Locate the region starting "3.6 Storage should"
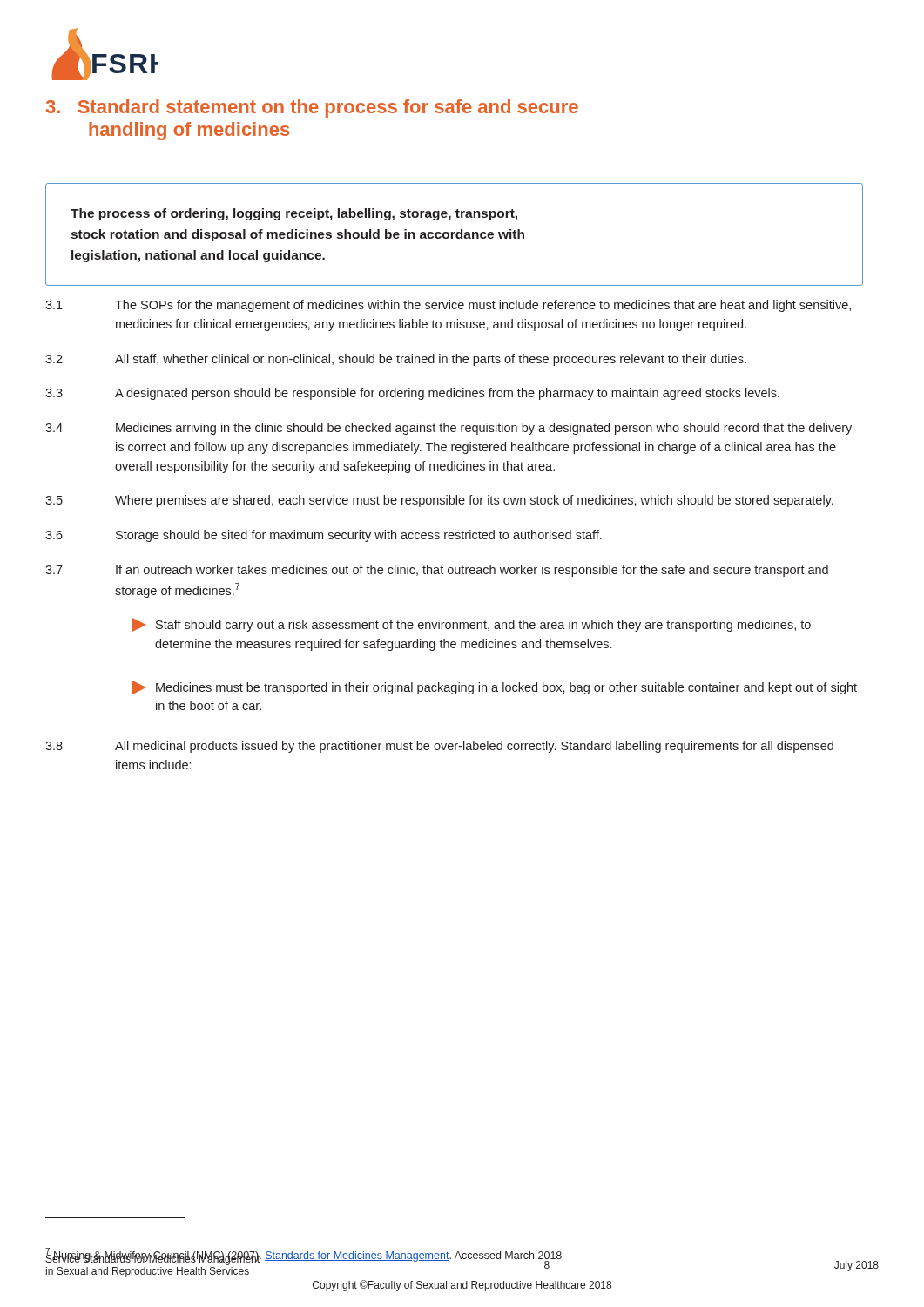Screen dimensions: 1307x924 (454, 536)
